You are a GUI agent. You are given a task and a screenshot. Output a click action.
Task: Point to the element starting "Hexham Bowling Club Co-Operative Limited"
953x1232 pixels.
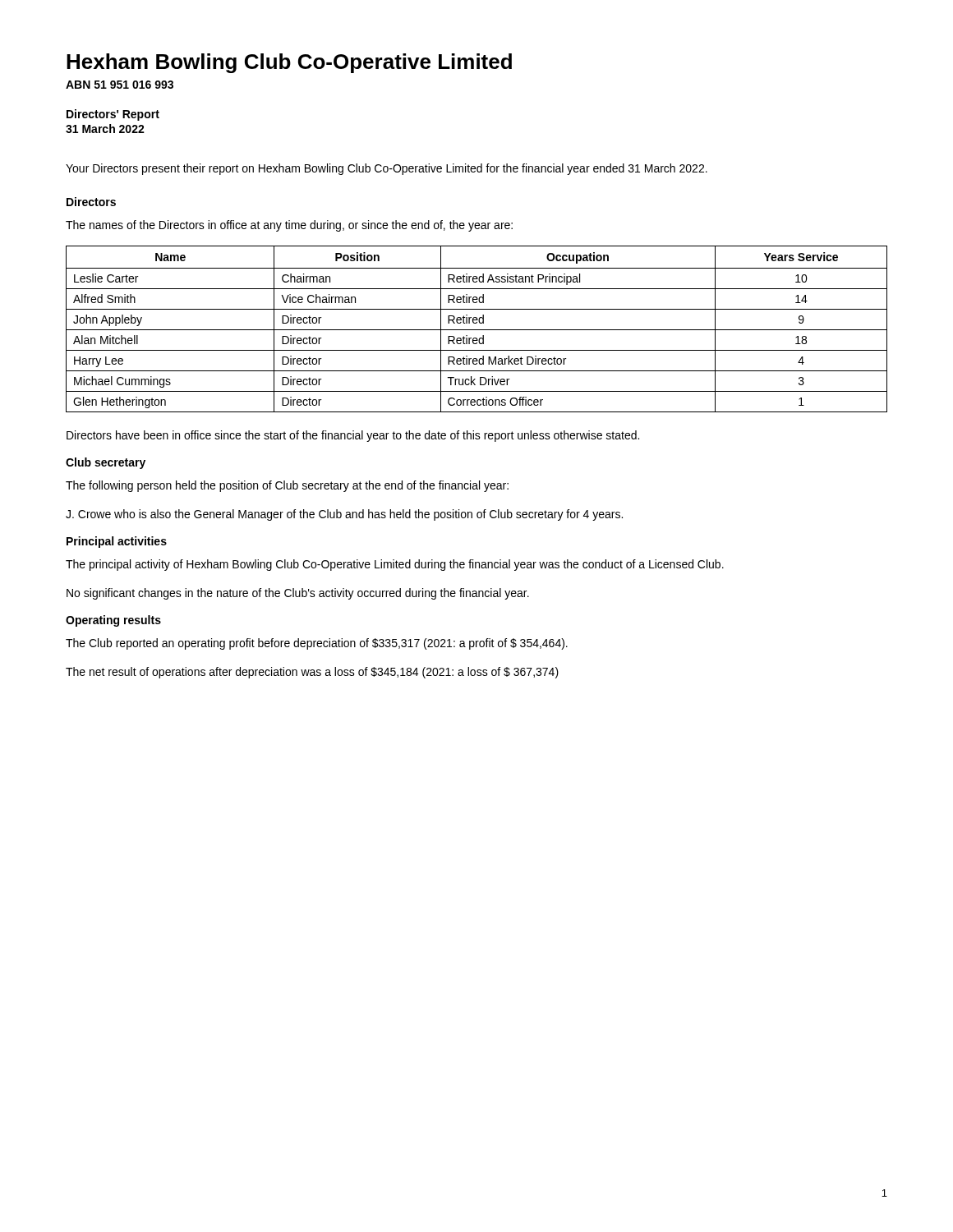tap(289, 62)
